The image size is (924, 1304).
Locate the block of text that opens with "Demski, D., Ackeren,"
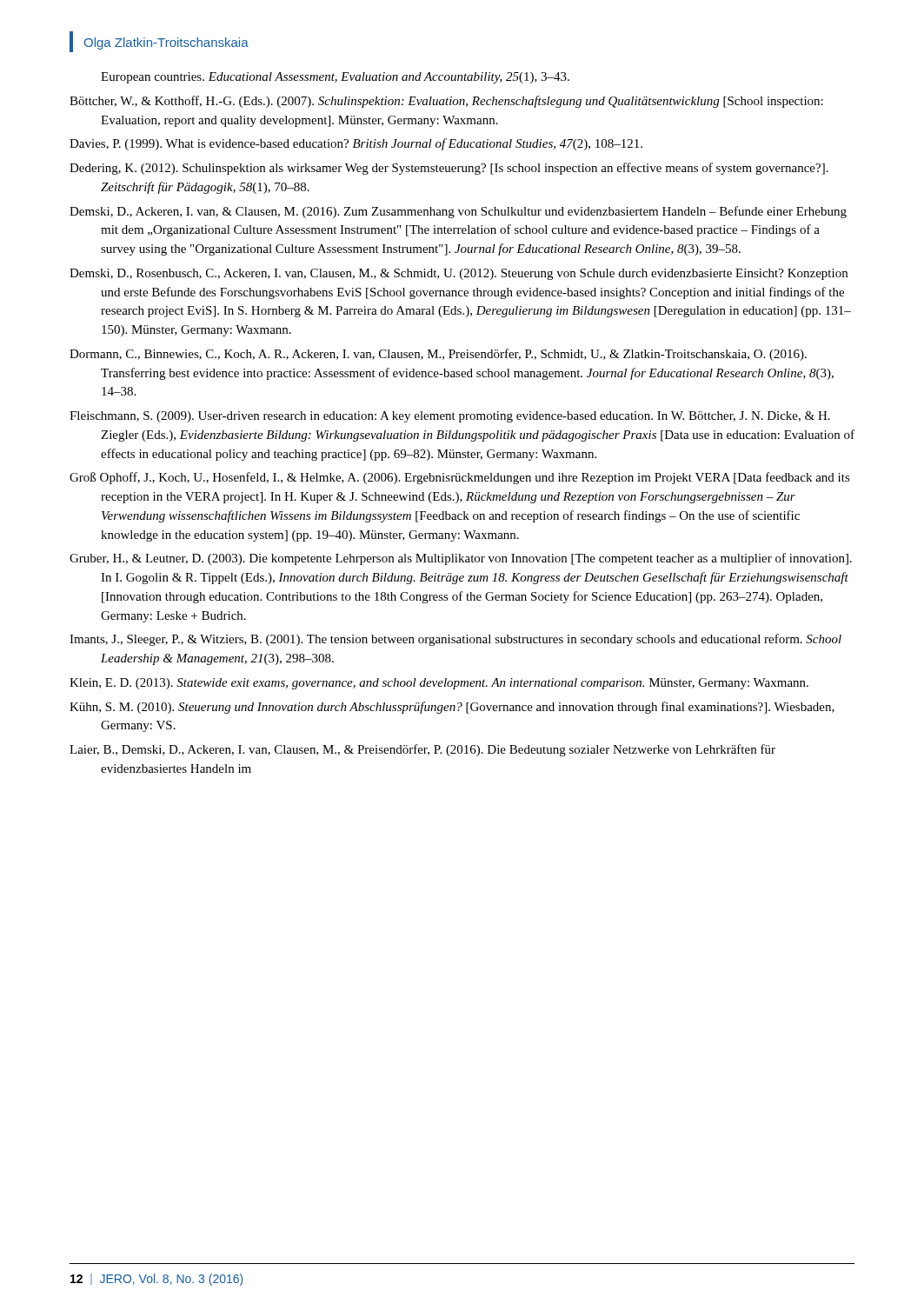(x=458, y=230)
